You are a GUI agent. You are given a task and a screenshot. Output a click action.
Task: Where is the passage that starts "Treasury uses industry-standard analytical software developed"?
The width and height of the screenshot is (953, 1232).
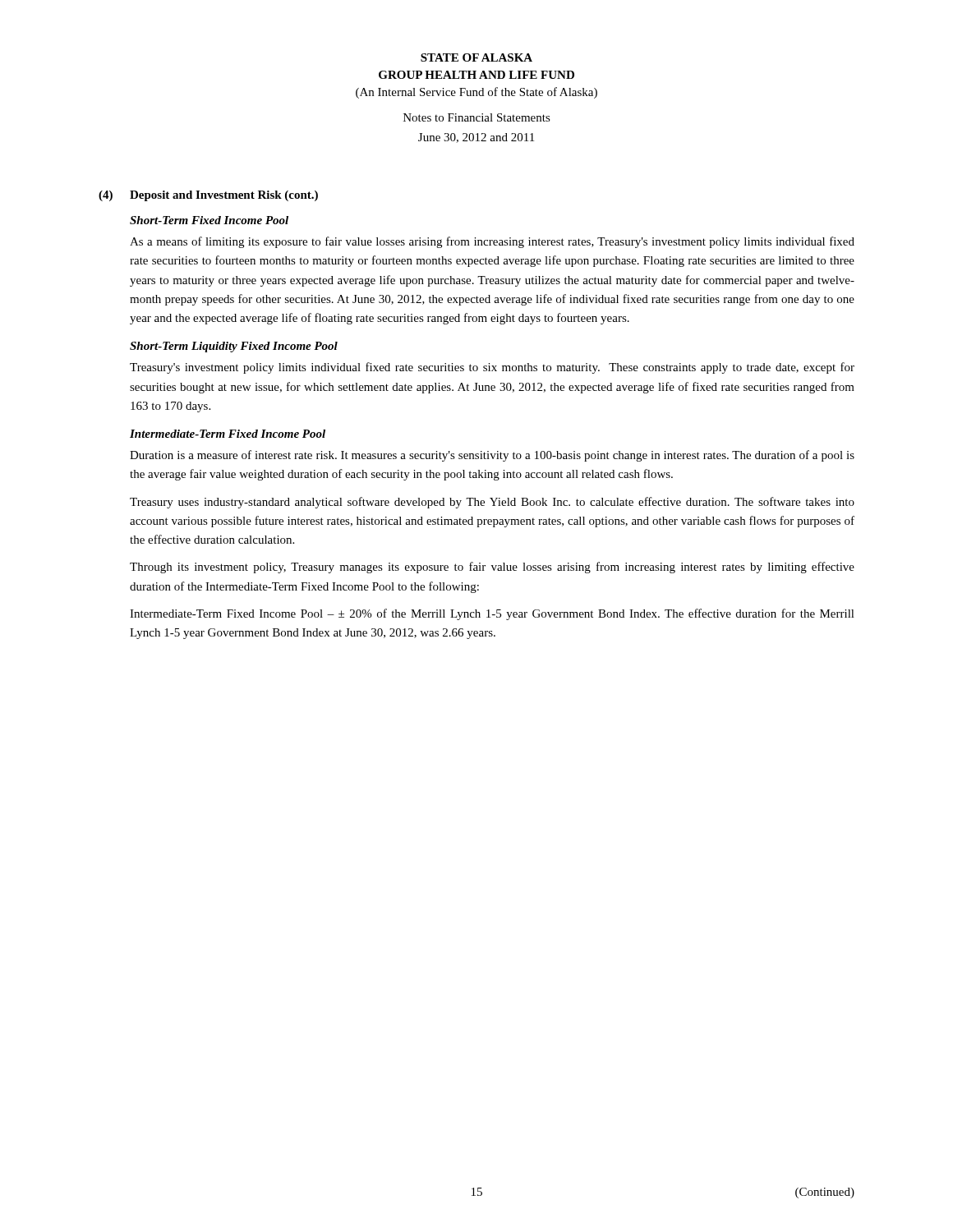click(x=492, y=521)
